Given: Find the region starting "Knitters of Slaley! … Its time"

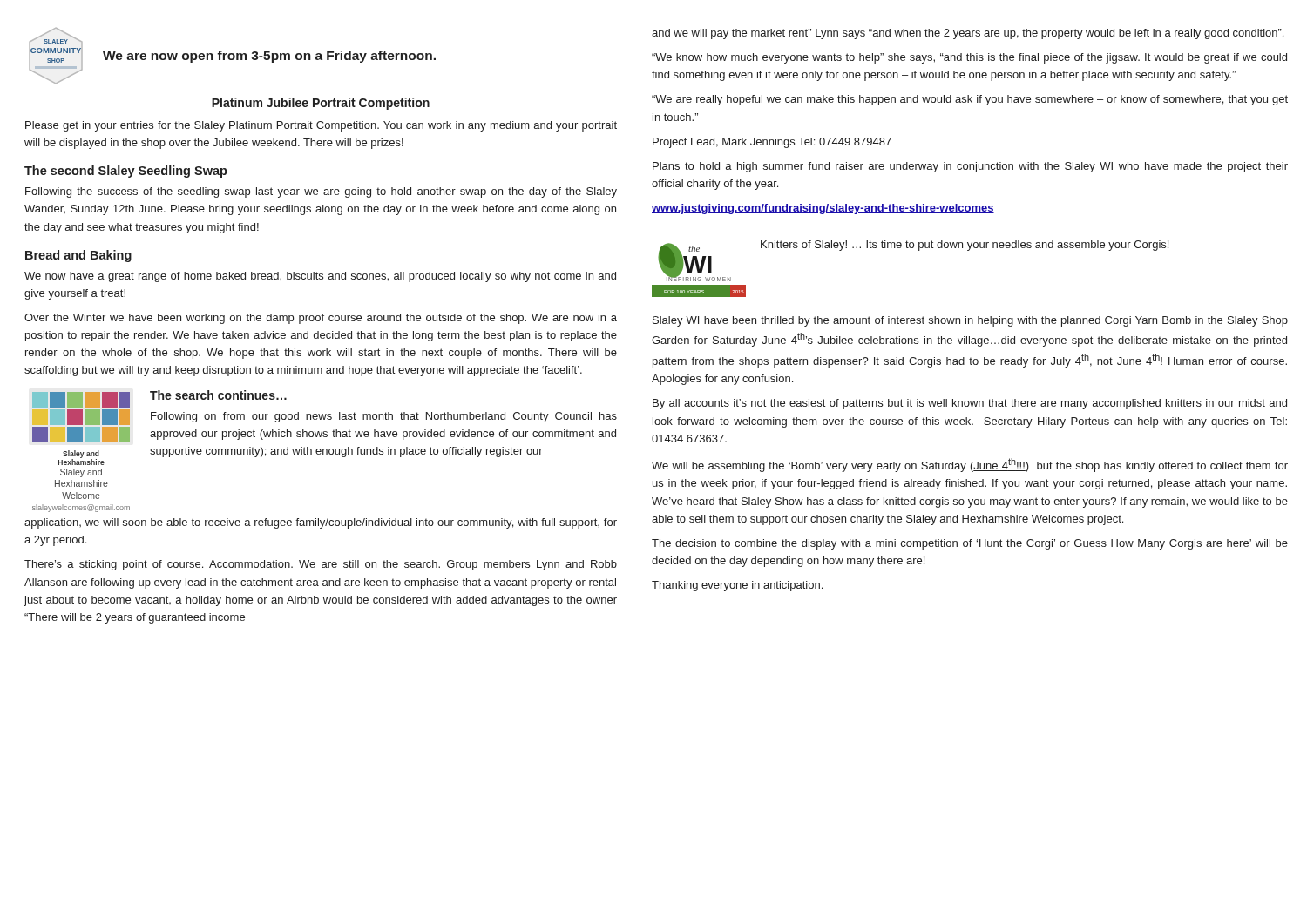Looking at the screenshot, I should point(965,245).
